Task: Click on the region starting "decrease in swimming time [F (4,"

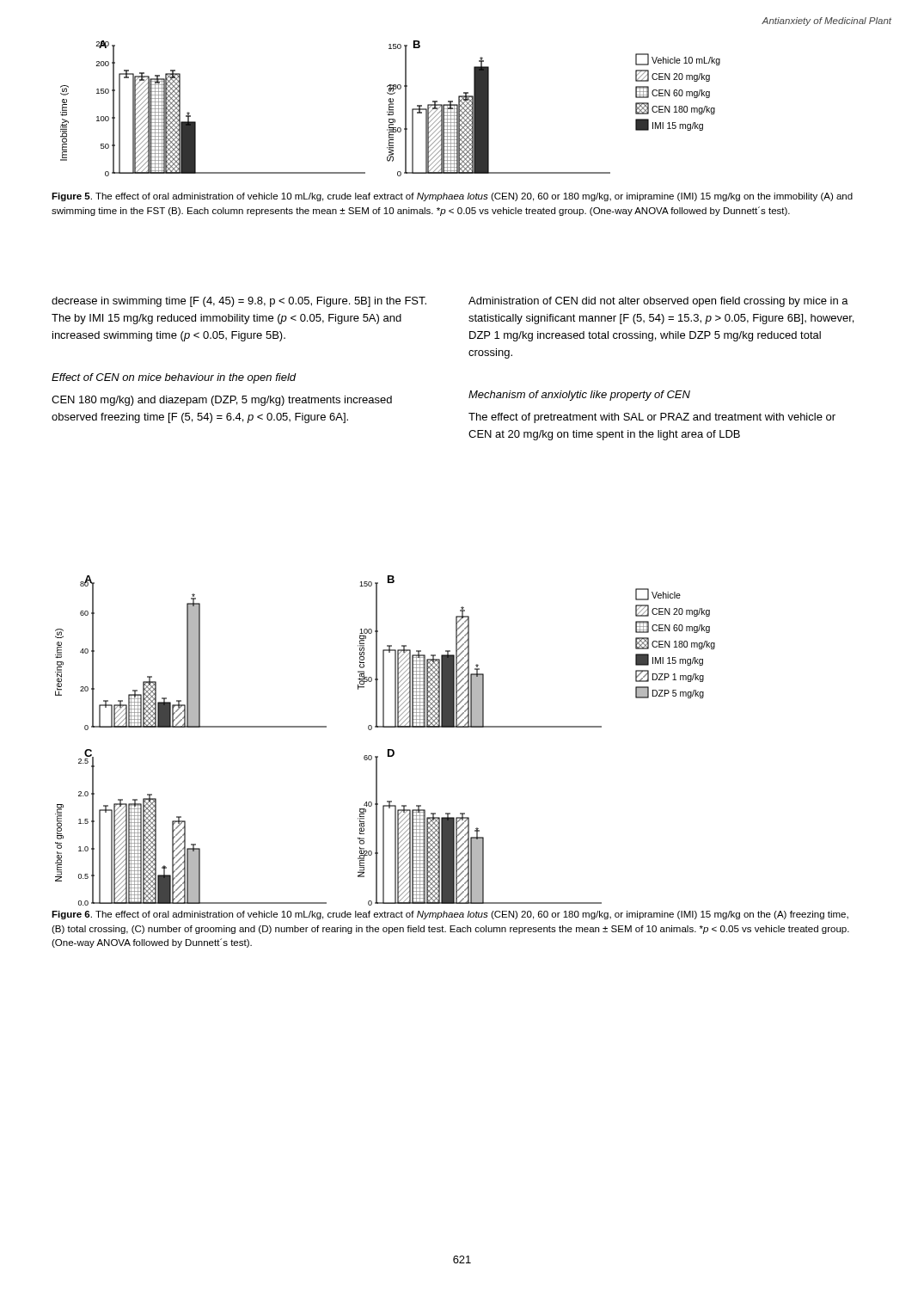Action: pos(239,318)
